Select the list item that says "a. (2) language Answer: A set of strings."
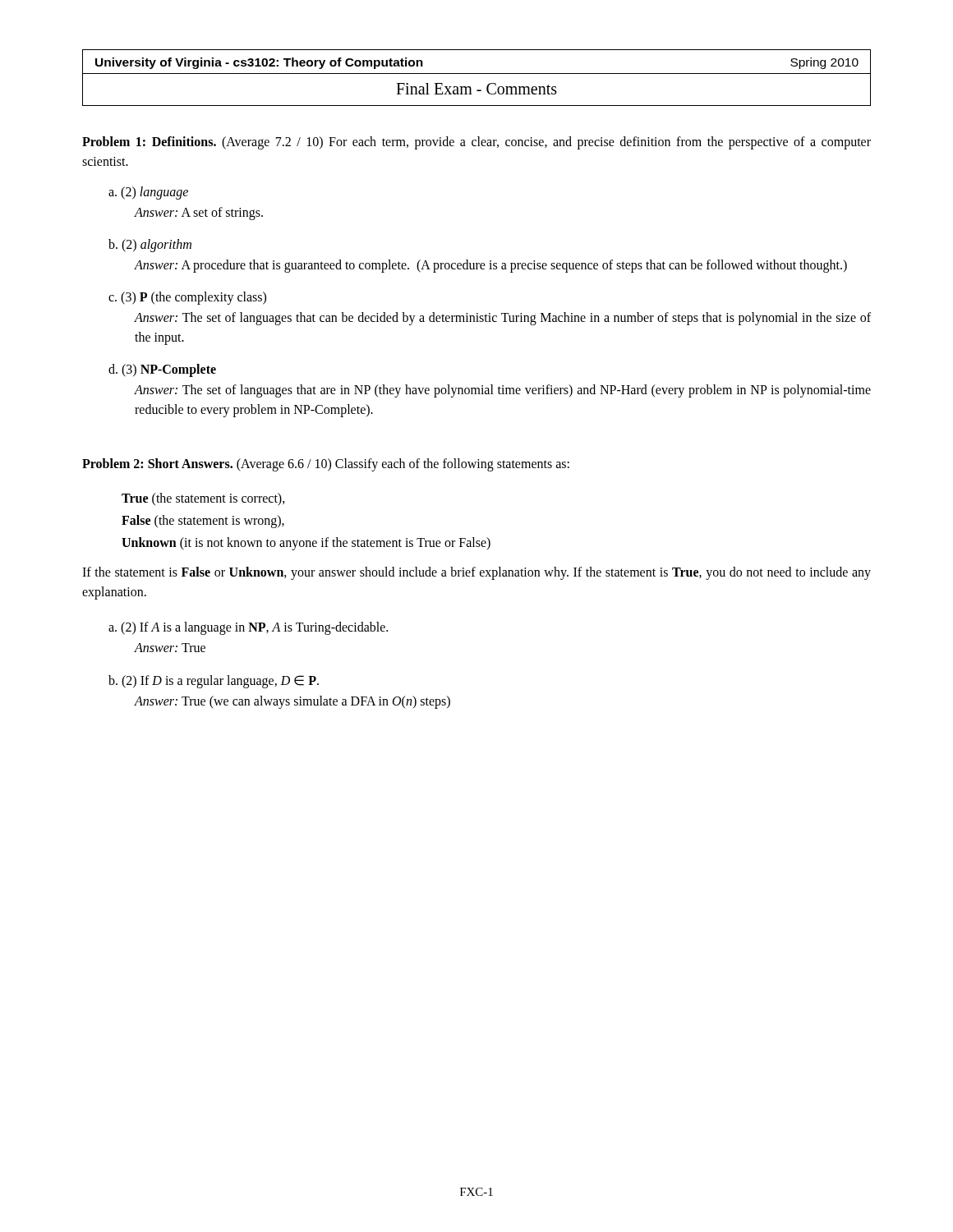 [x=148, y=193]
